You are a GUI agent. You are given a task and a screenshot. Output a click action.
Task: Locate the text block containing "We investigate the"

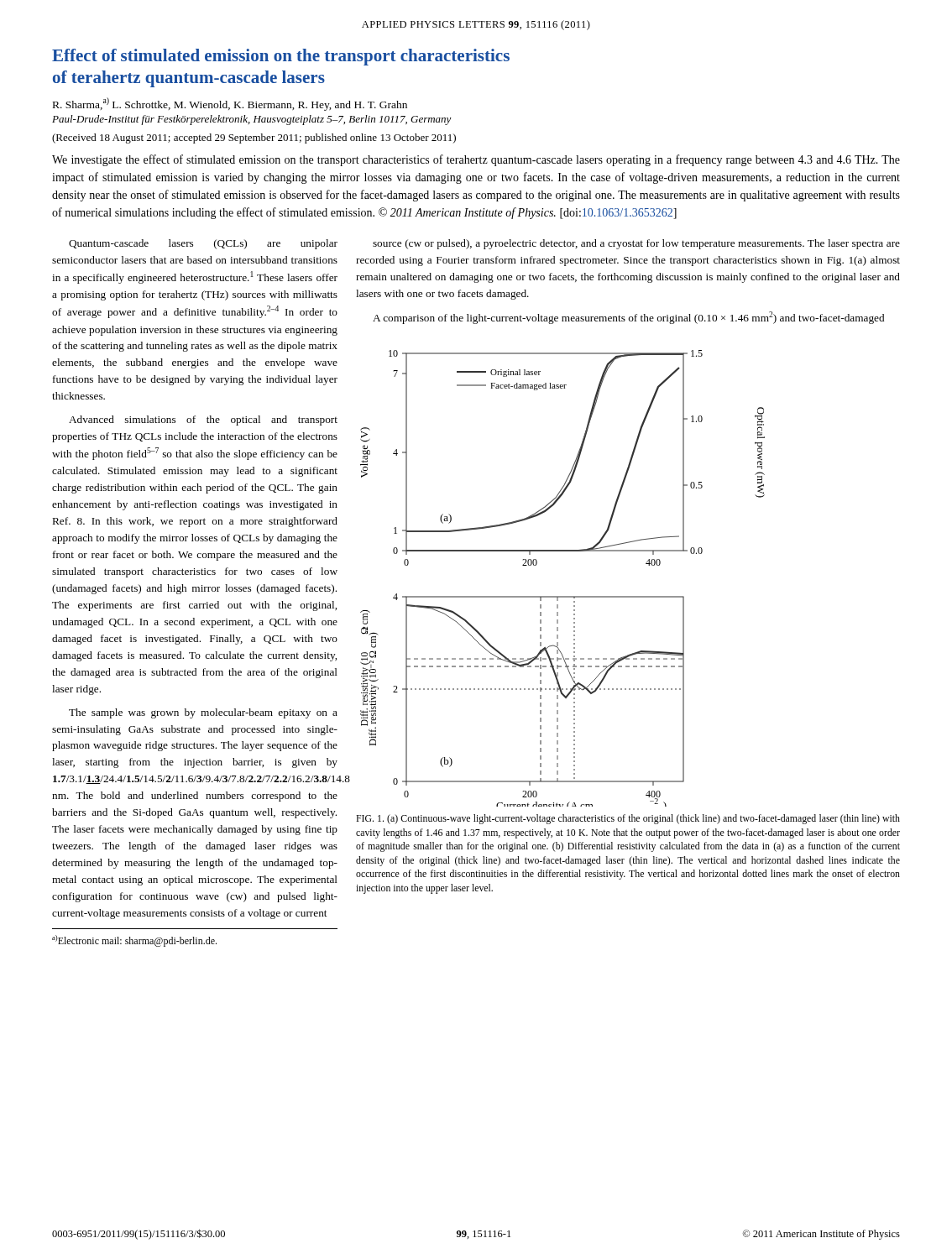pos(476,186)
